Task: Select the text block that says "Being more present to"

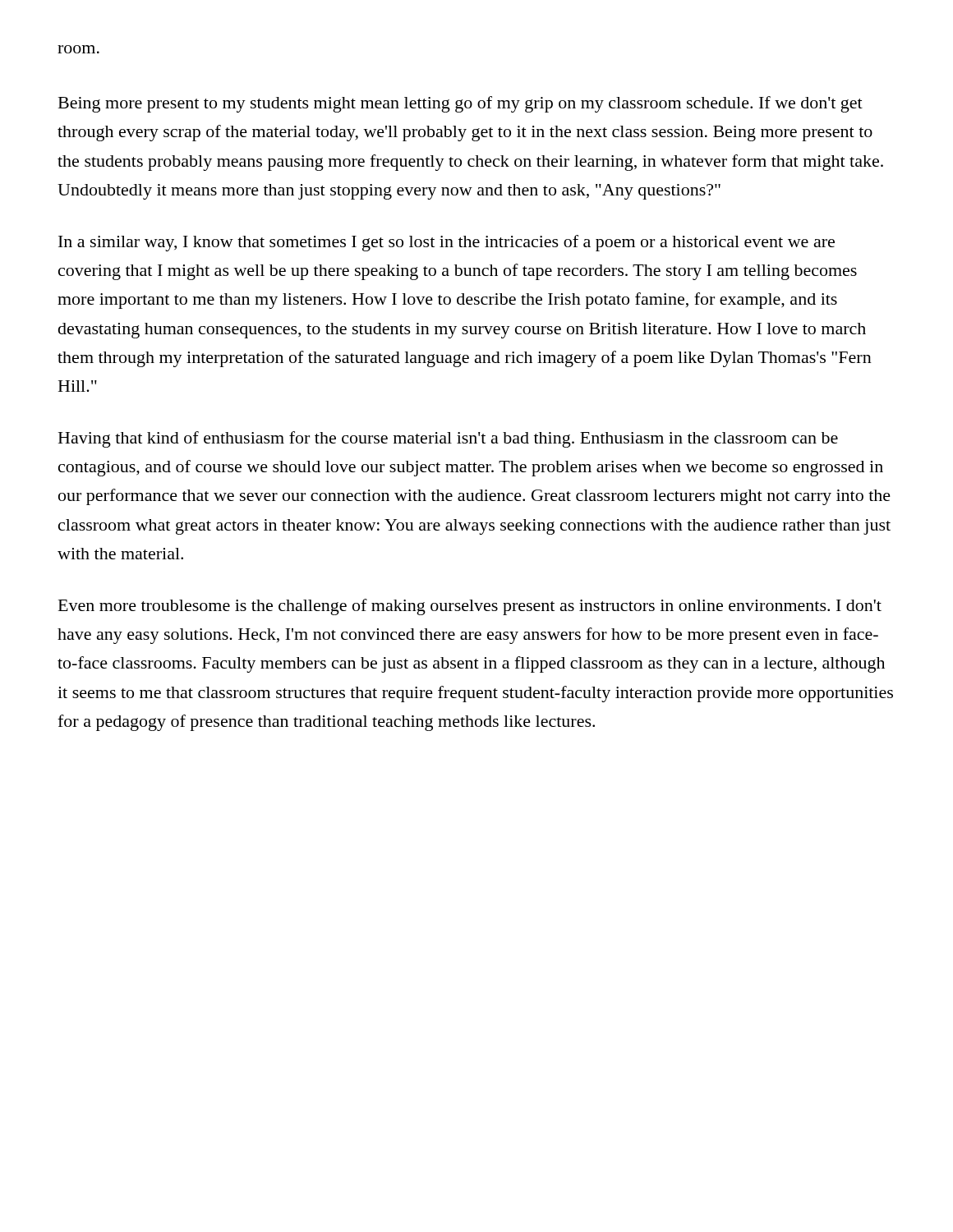Action: pyautogui.click(x=471, y=146)
